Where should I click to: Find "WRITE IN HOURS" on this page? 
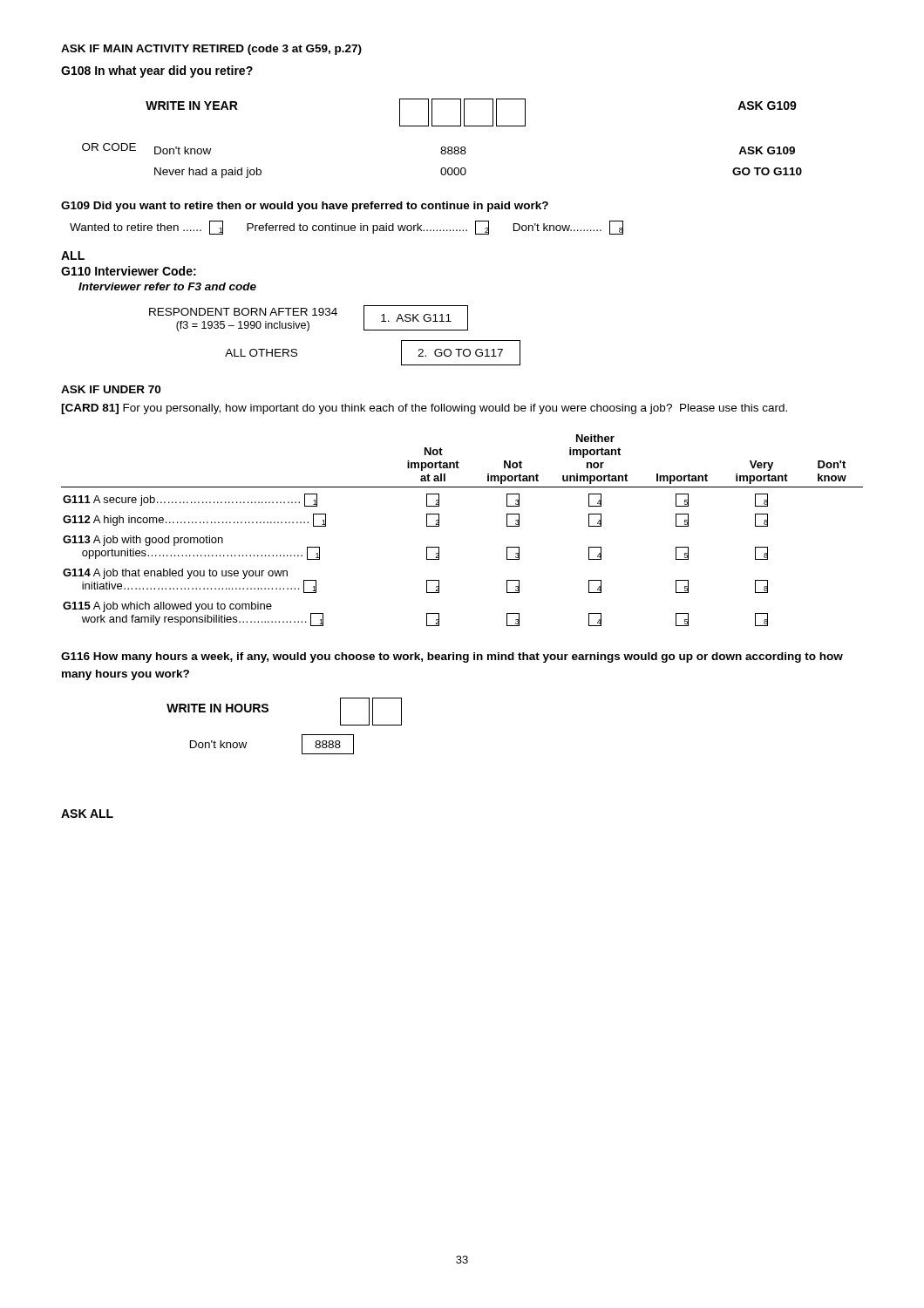point(275,709)
